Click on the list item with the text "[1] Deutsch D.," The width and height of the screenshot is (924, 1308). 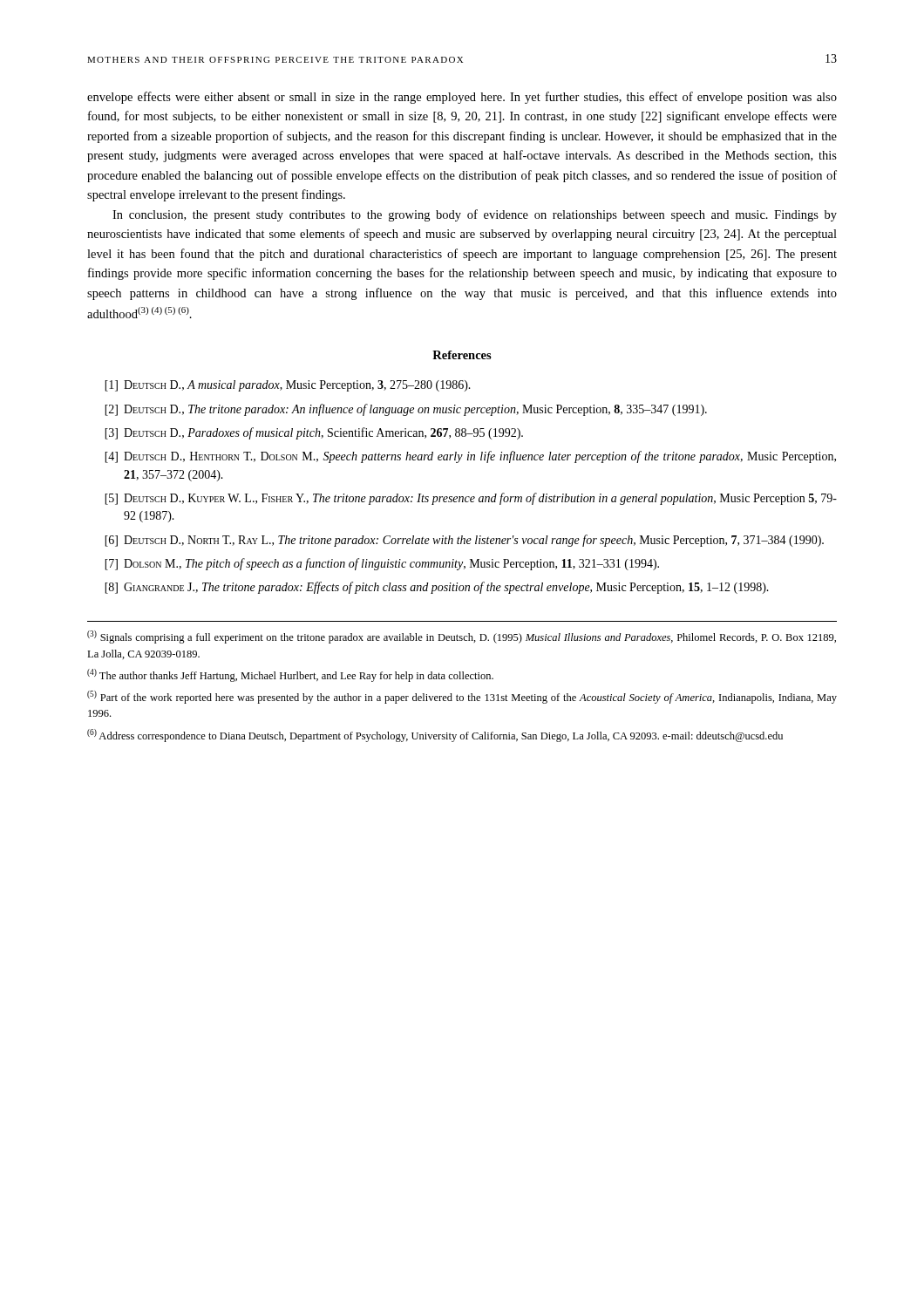(462, 386)
